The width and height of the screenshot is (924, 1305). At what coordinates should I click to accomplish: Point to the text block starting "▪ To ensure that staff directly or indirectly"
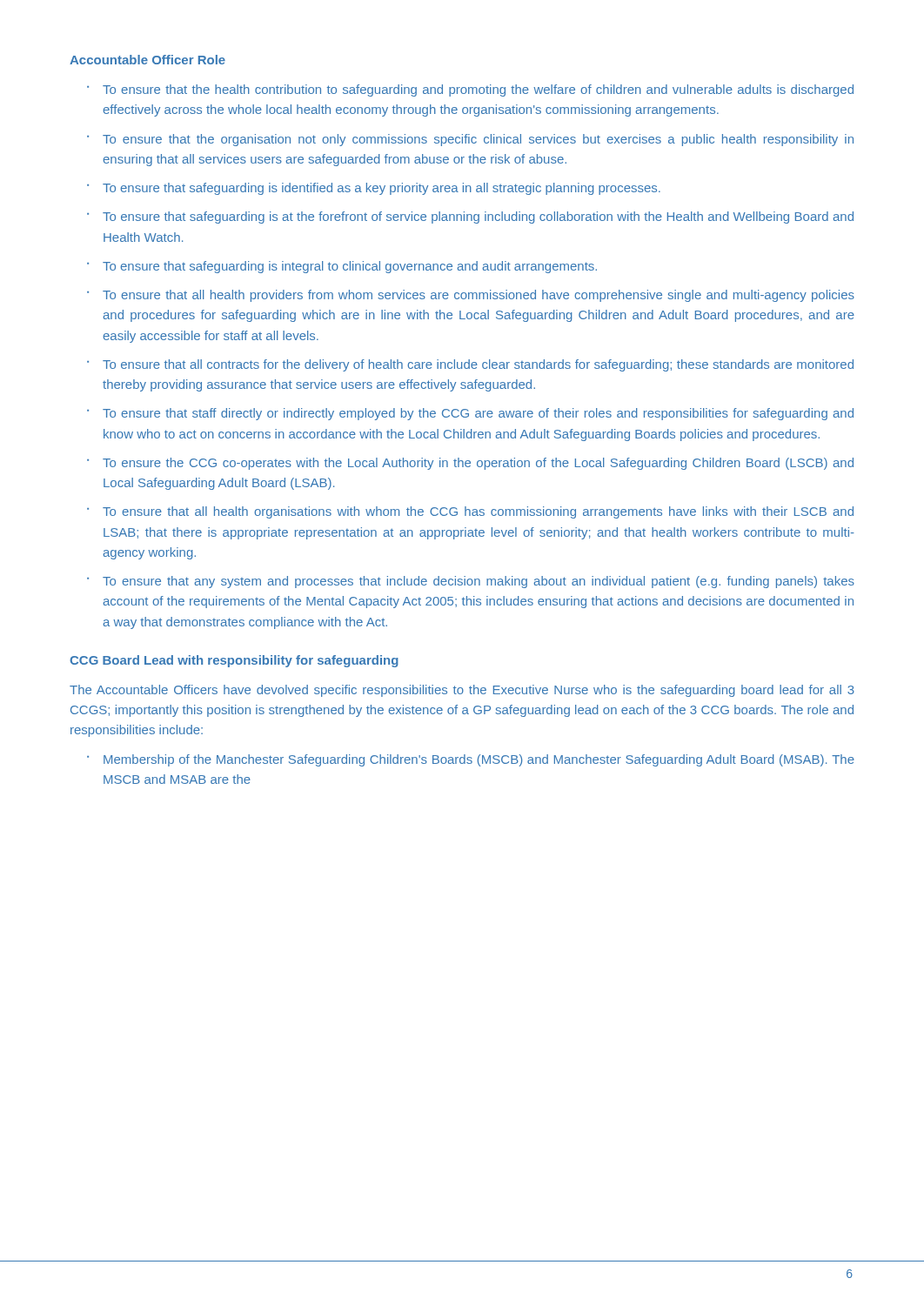471,423
